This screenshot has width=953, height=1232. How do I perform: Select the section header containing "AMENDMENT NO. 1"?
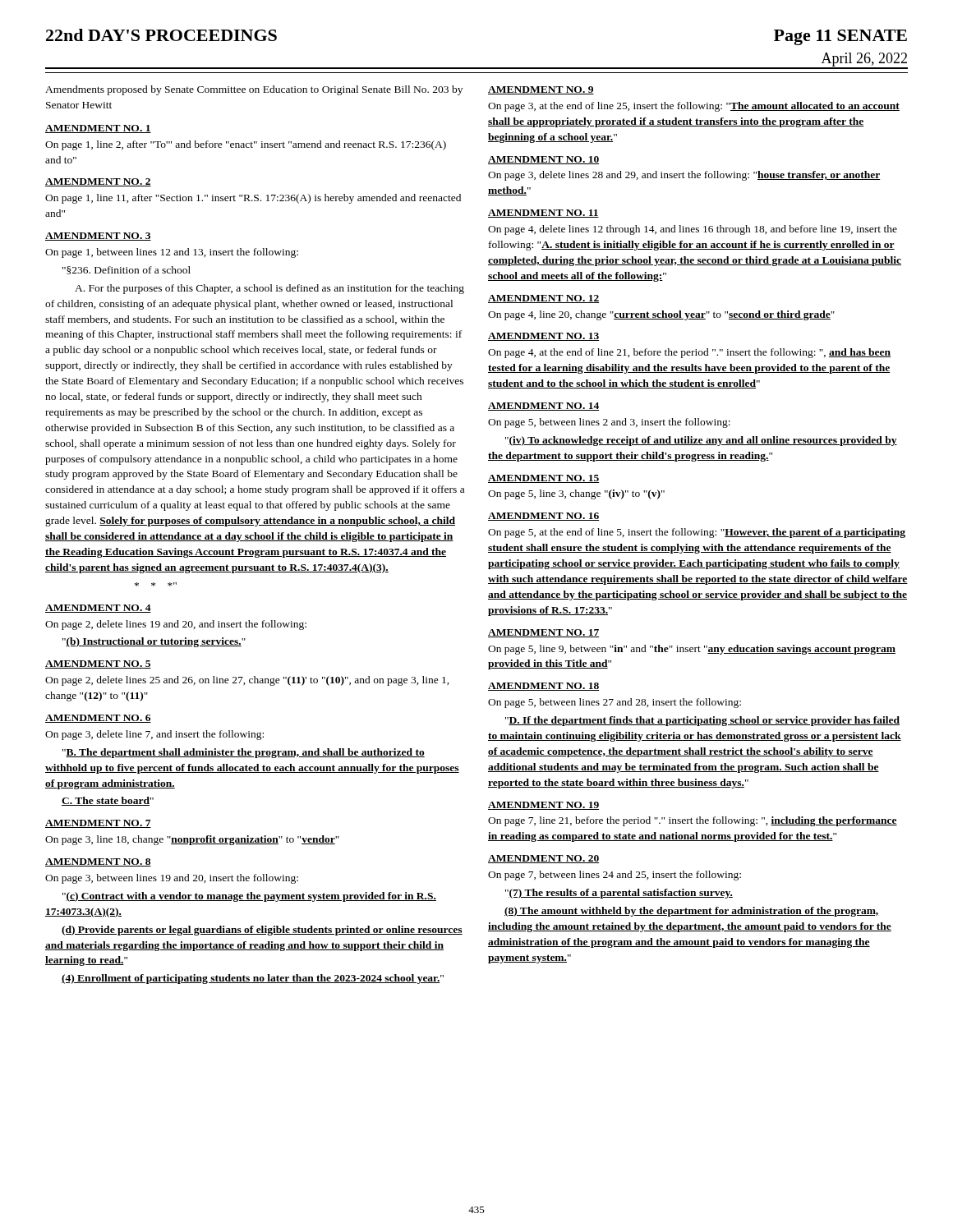(98, 128)
